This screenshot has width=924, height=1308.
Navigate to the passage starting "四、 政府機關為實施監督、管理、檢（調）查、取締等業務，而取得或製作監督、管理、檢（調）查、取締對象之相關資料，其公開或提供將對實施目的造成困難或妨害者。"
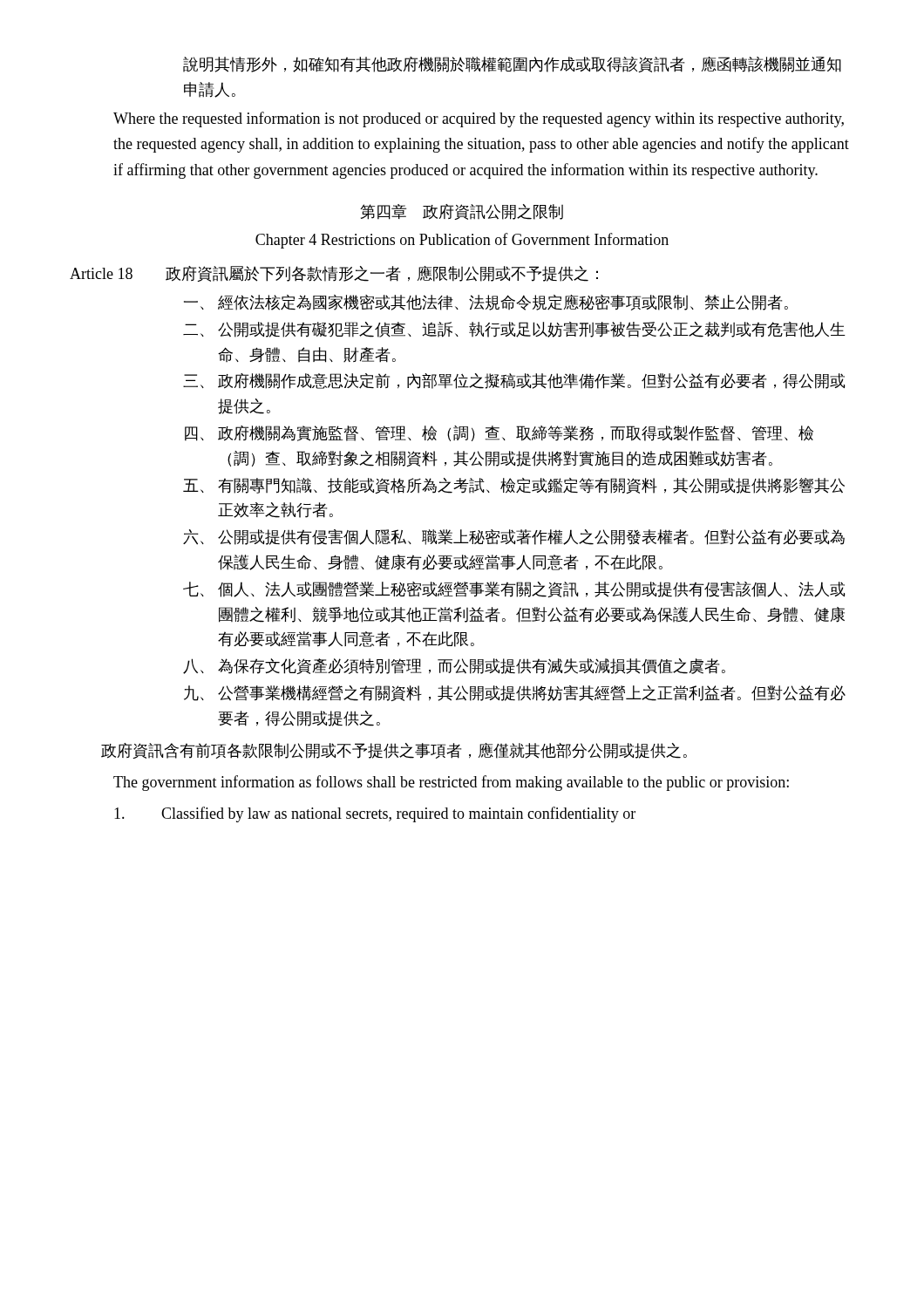[519, 446]
